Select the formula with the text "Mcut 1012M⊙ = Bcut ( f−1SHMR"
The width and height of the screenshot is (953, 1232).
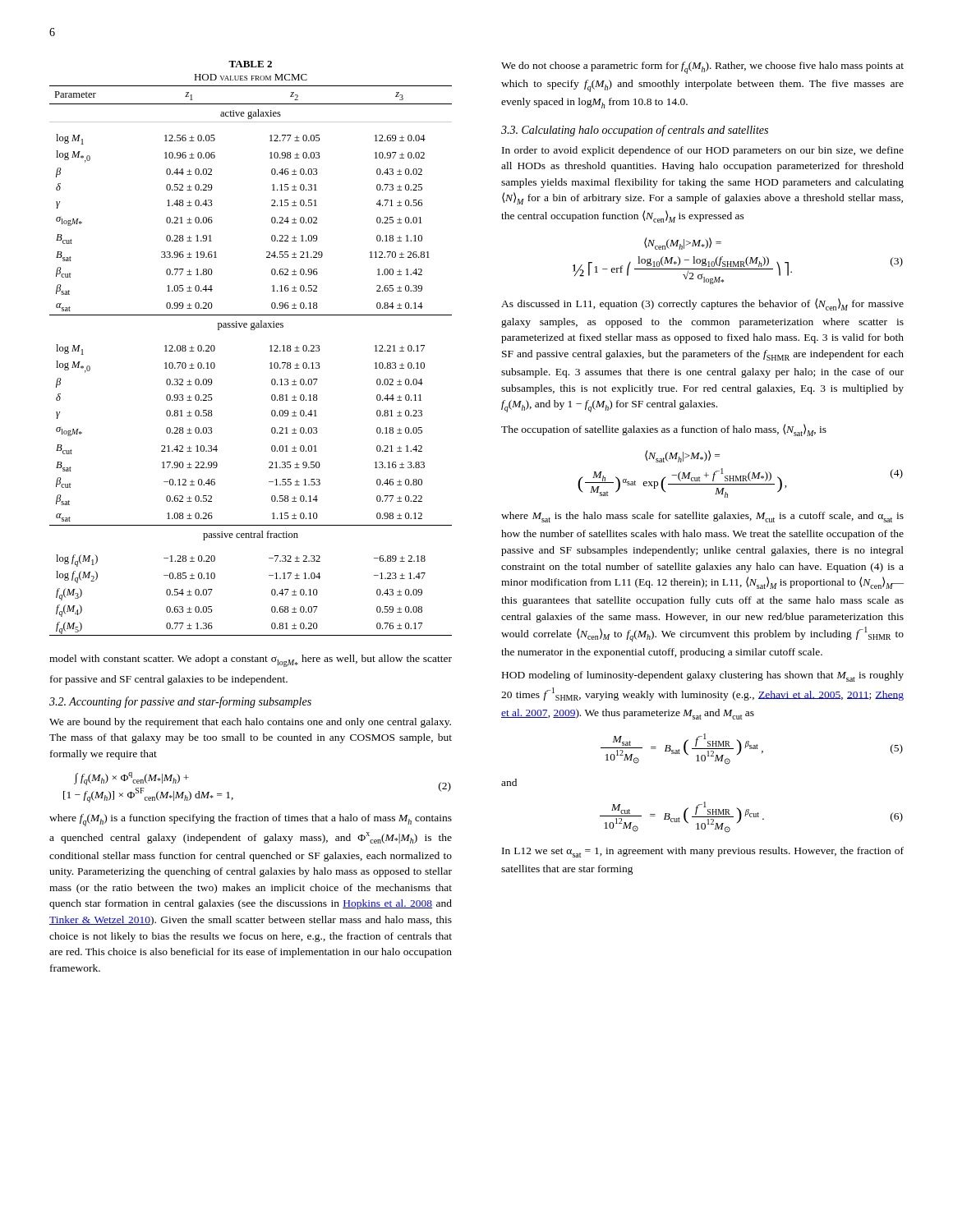click(x=702, y=817)
